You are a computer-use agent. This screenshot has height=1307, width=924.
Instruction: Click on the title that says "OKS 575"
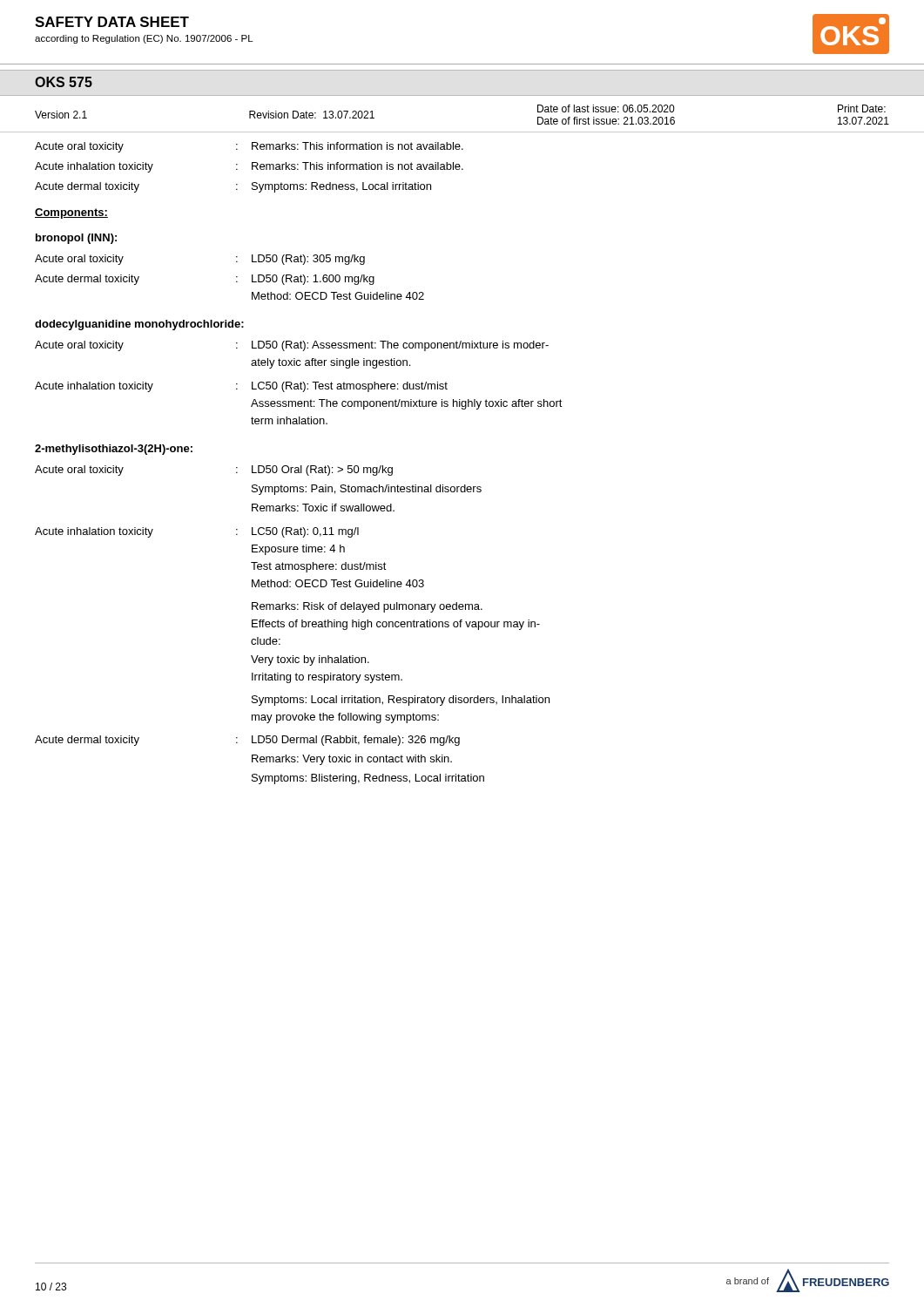63,82
